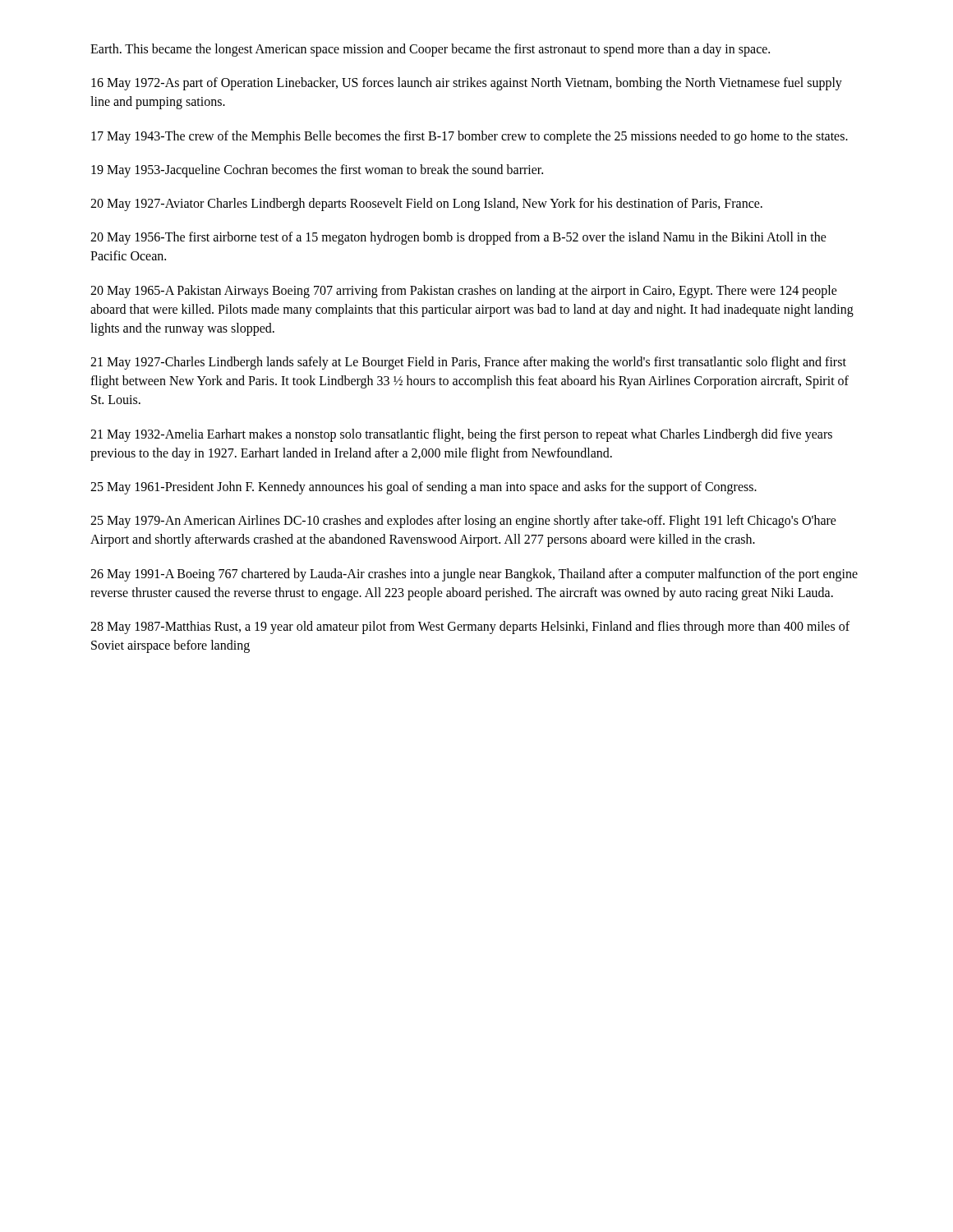
Task: Locate the text block that reads "Earth. This became the longest American space mission"
Action: [x=431, y=49]
